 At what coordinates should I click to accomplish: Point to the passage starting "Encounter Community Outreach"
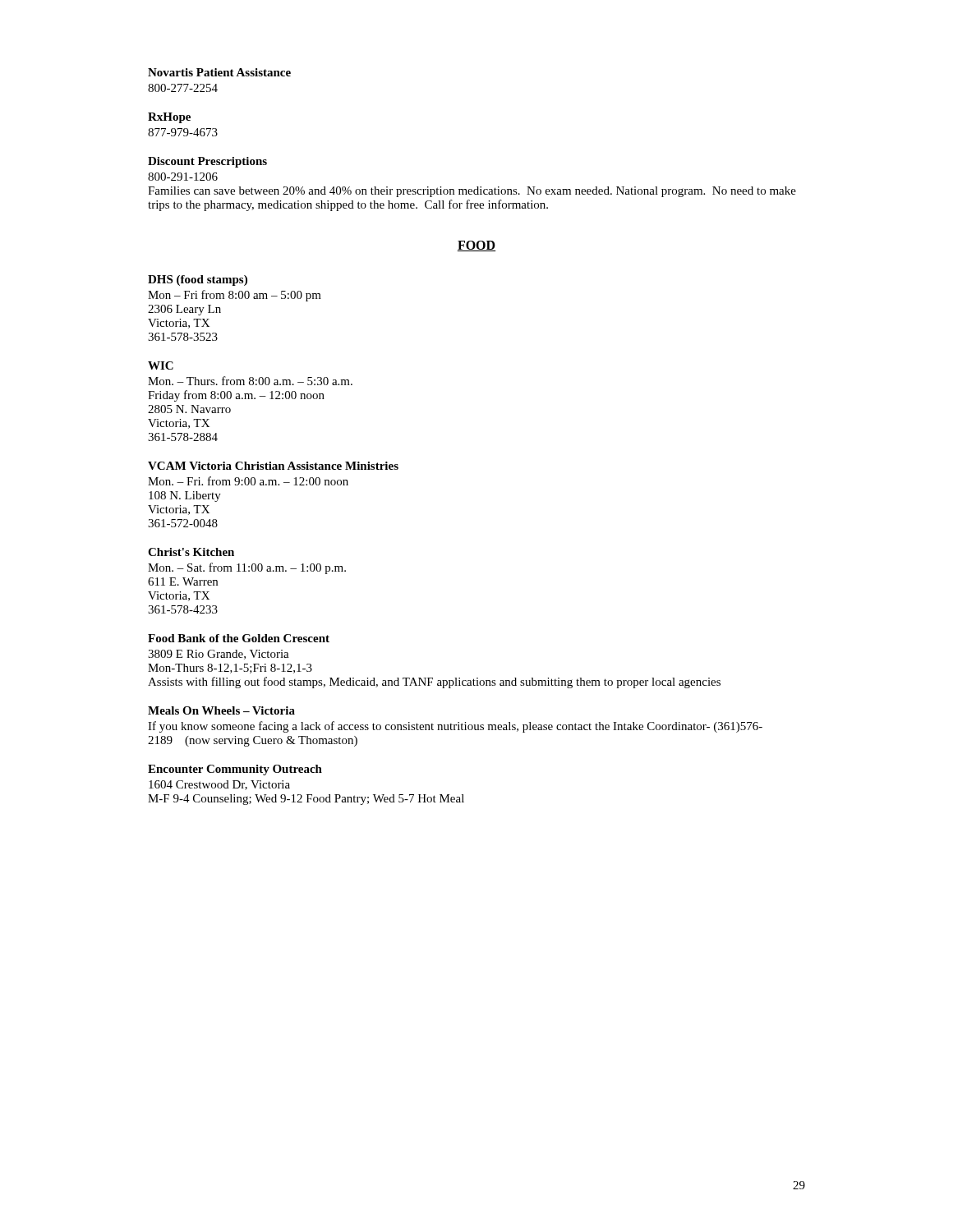point(235,769)
